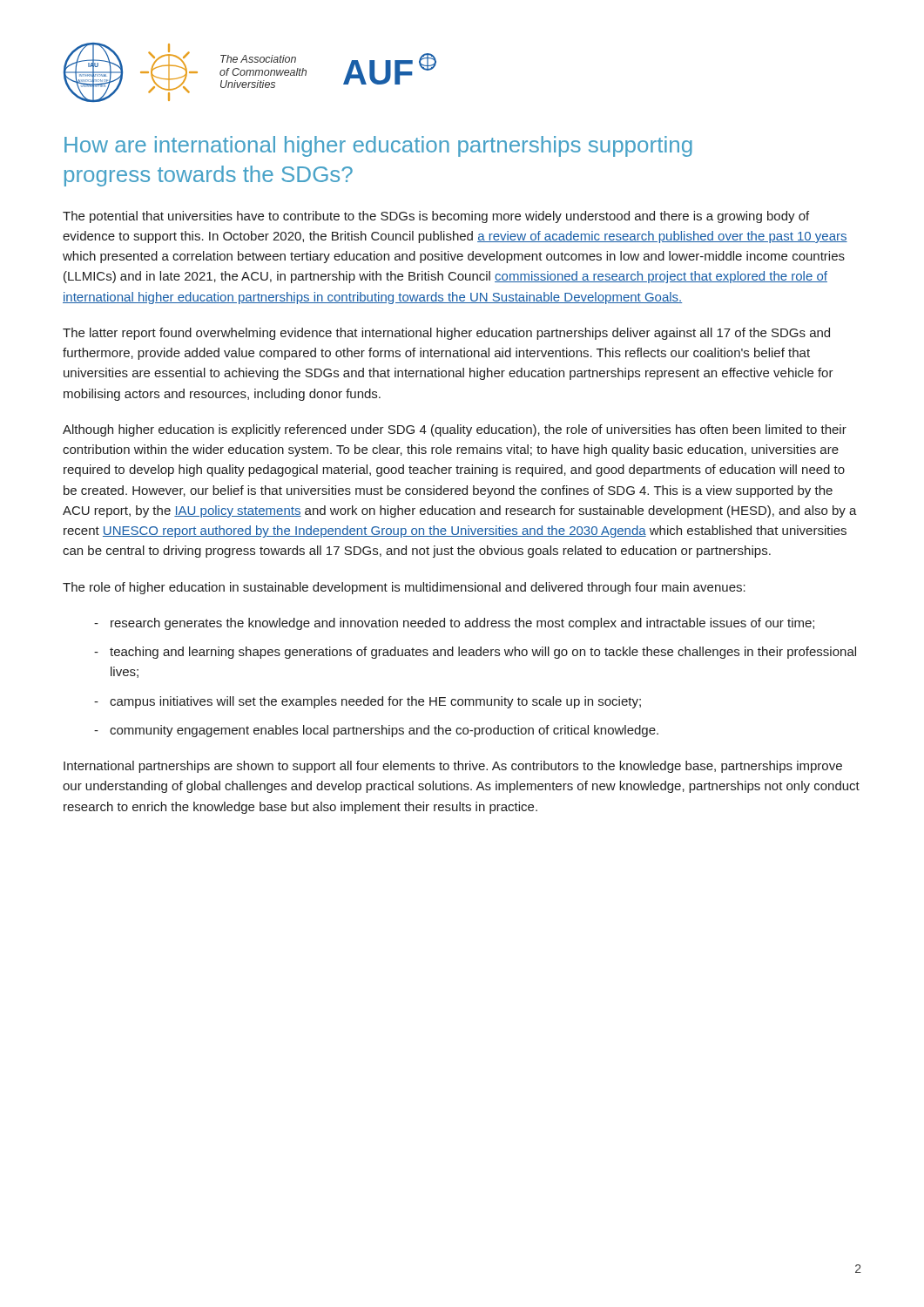Image resolution: width=924 pixels, height=1307 pixels.
Task: Point to the block starting "community engagement enables local partnerships"
Action: [x=385, y=730]
